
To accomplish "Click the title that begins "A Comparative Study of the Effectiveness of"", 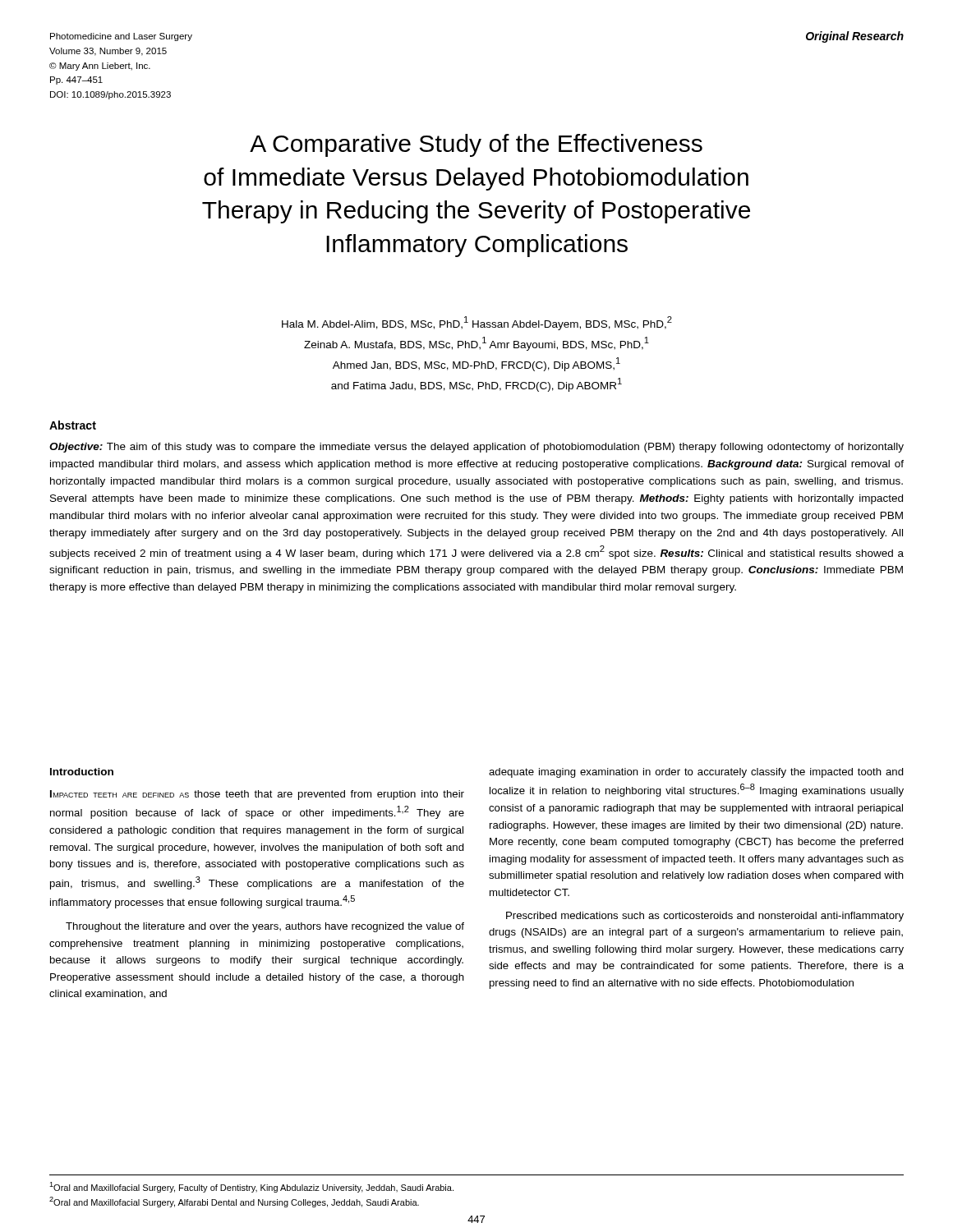I will (476, 194).
